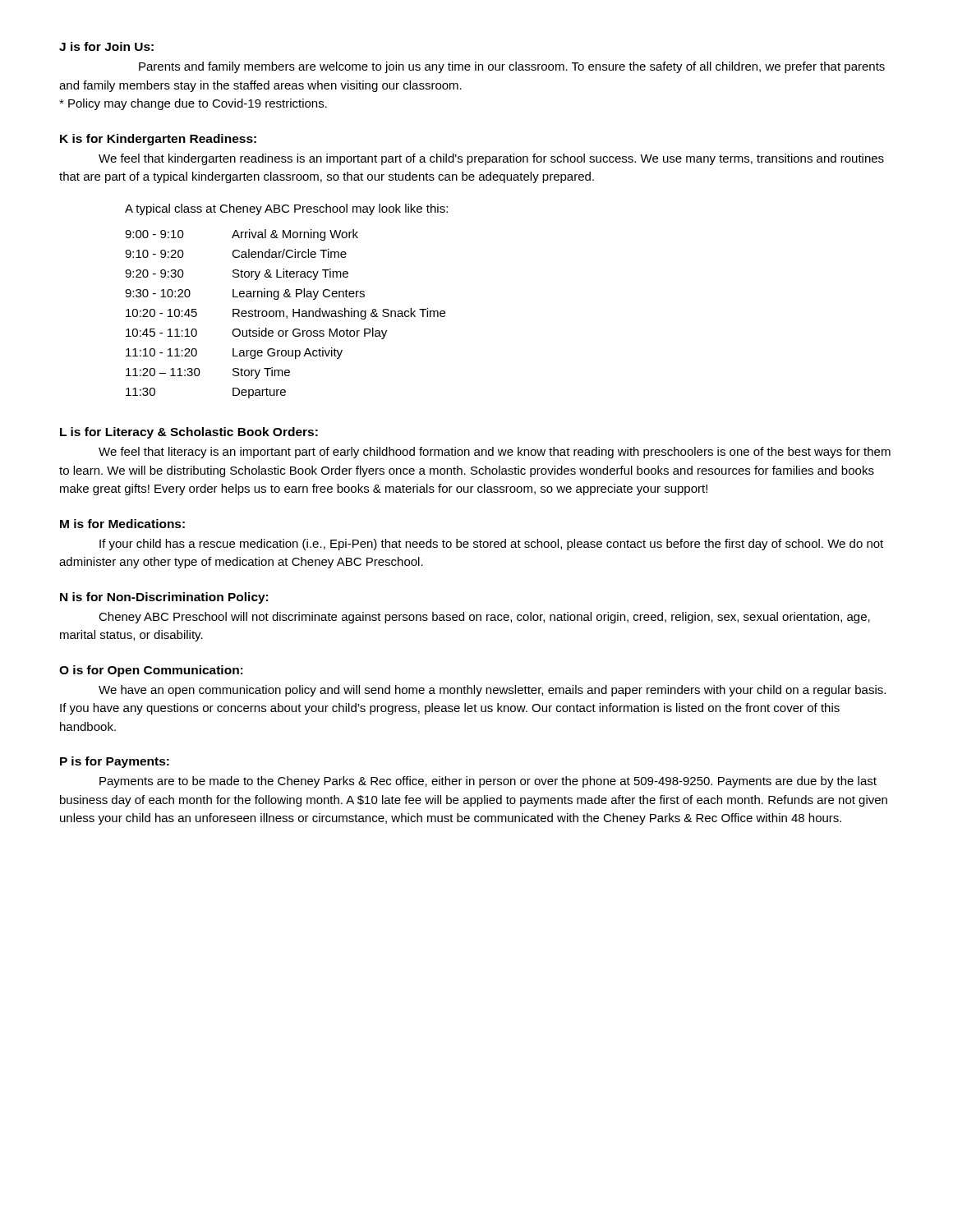Click on the text block starting "L is for Literacy & Scholastic Book"
This screenshot has width=953, height=1232.
click(189, 432)
